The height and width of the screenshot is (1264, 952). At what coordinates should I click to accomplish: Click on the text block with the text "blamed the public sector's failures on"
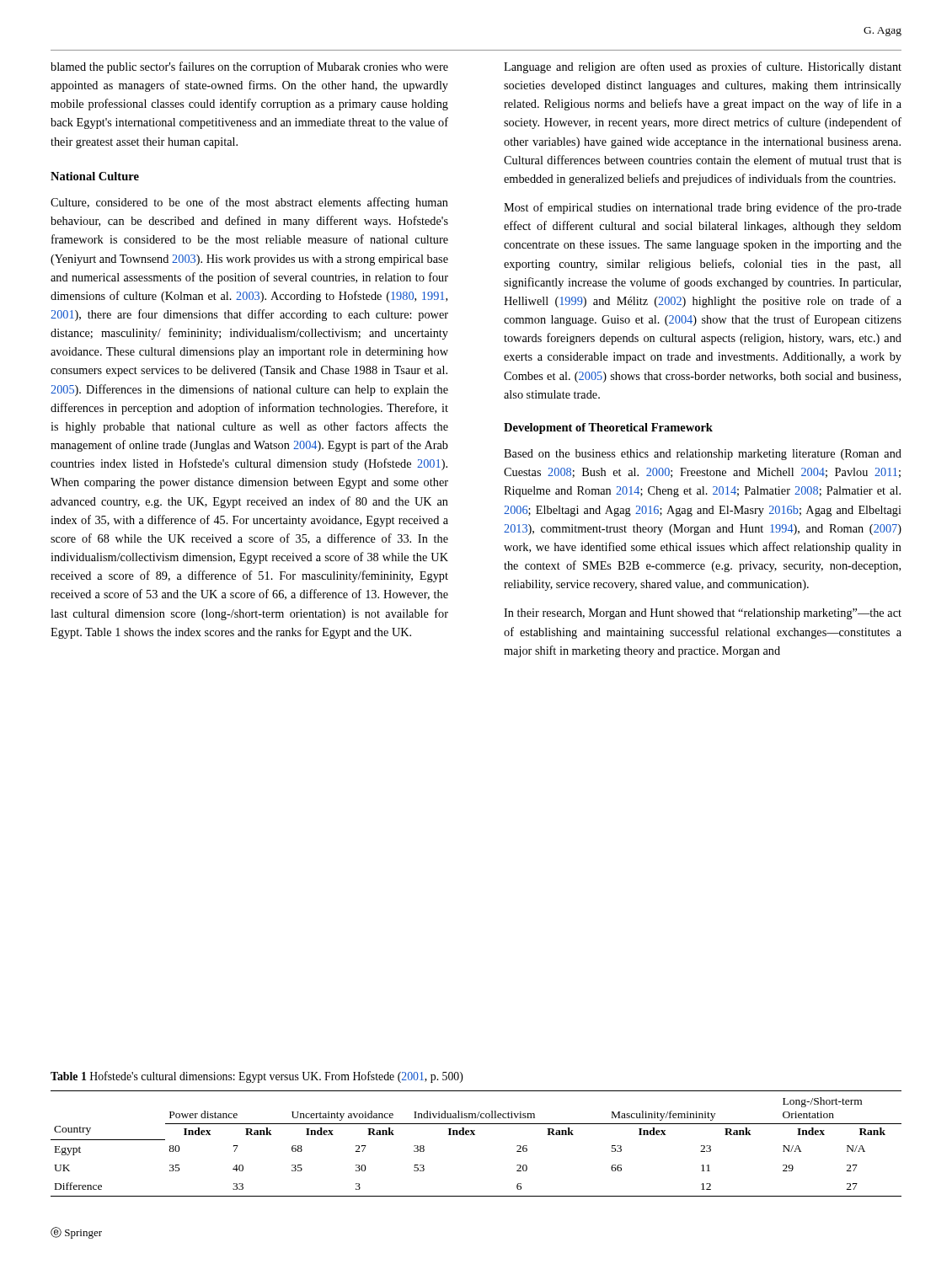tap(249, 104)
